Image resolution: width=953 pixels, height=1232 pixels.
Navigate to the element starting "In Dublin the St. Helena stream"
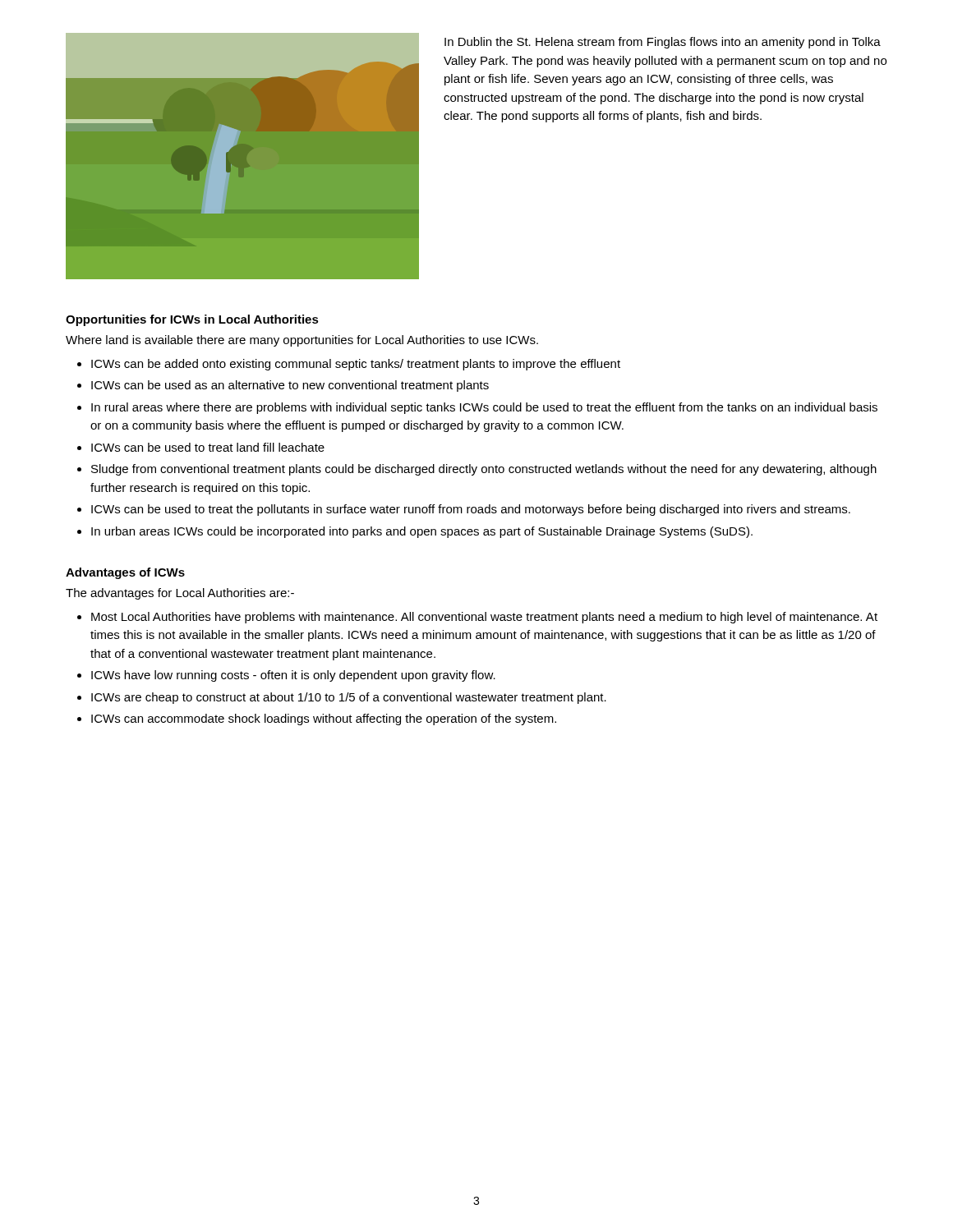[665, 78]
